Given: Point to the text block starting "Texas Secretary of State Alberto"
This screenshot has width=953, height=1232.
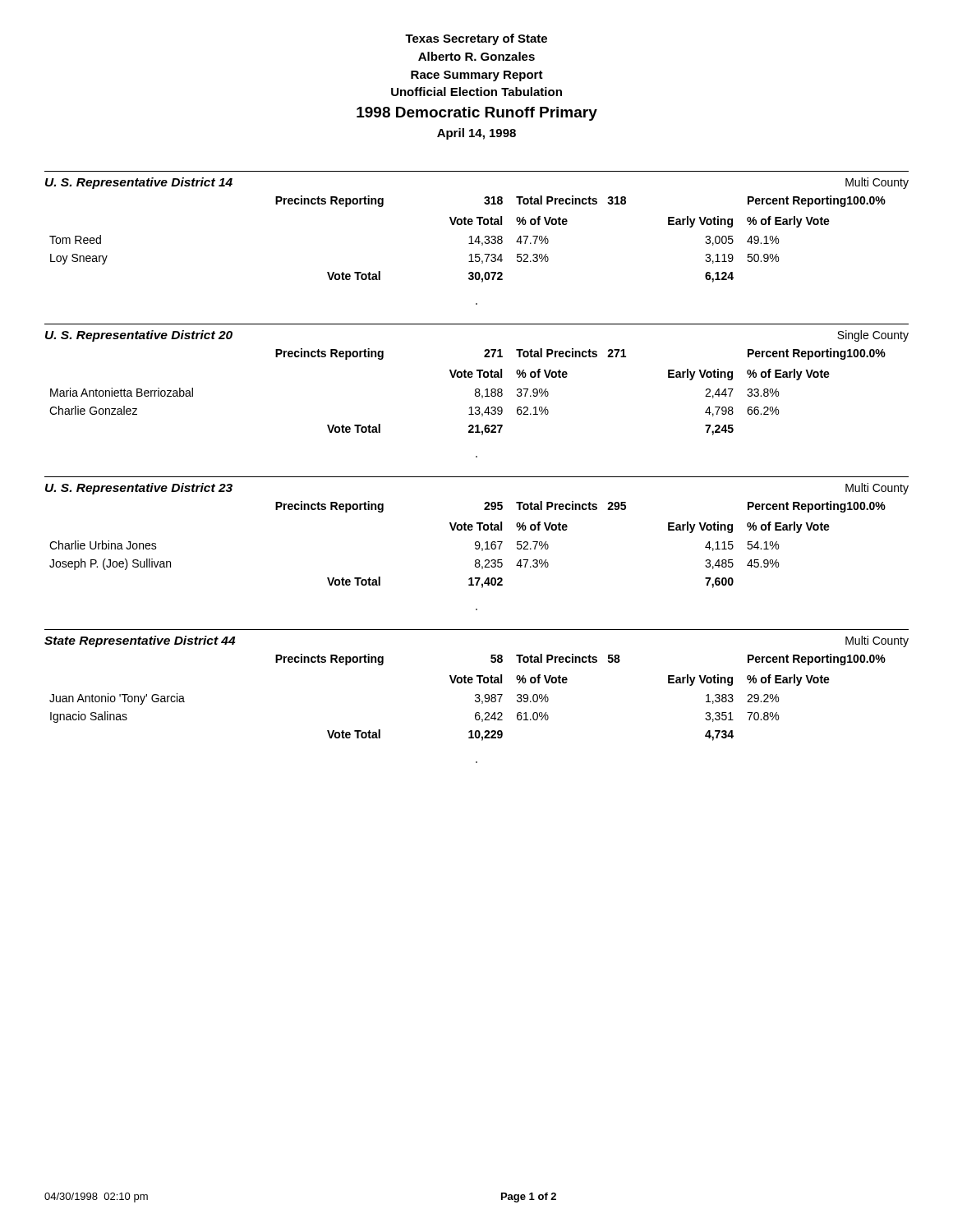Looking at the screenshot, I should [476, 86].
